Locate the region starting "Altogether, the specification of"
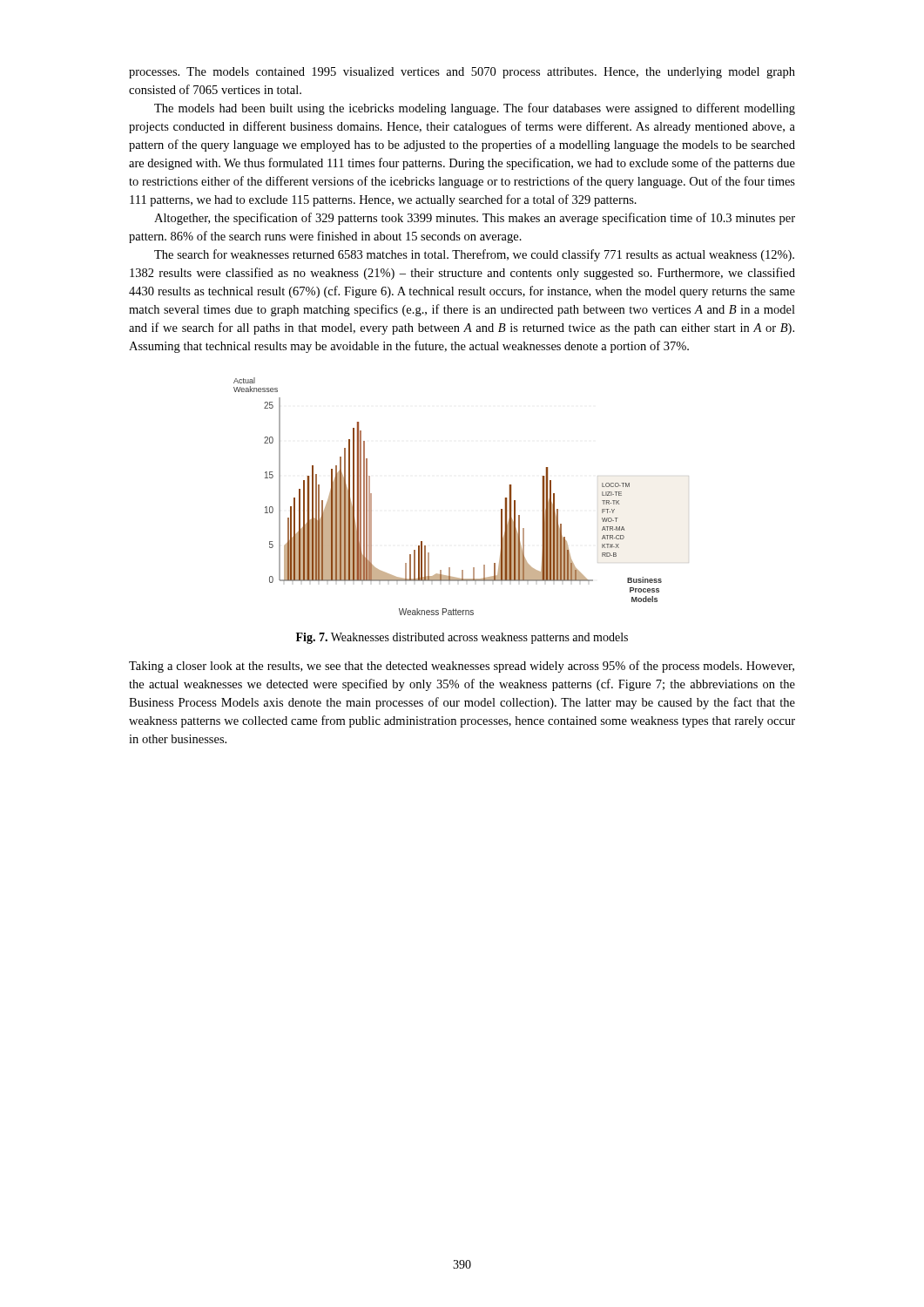The image size is (924, 1307). click(x=462, y=228)
